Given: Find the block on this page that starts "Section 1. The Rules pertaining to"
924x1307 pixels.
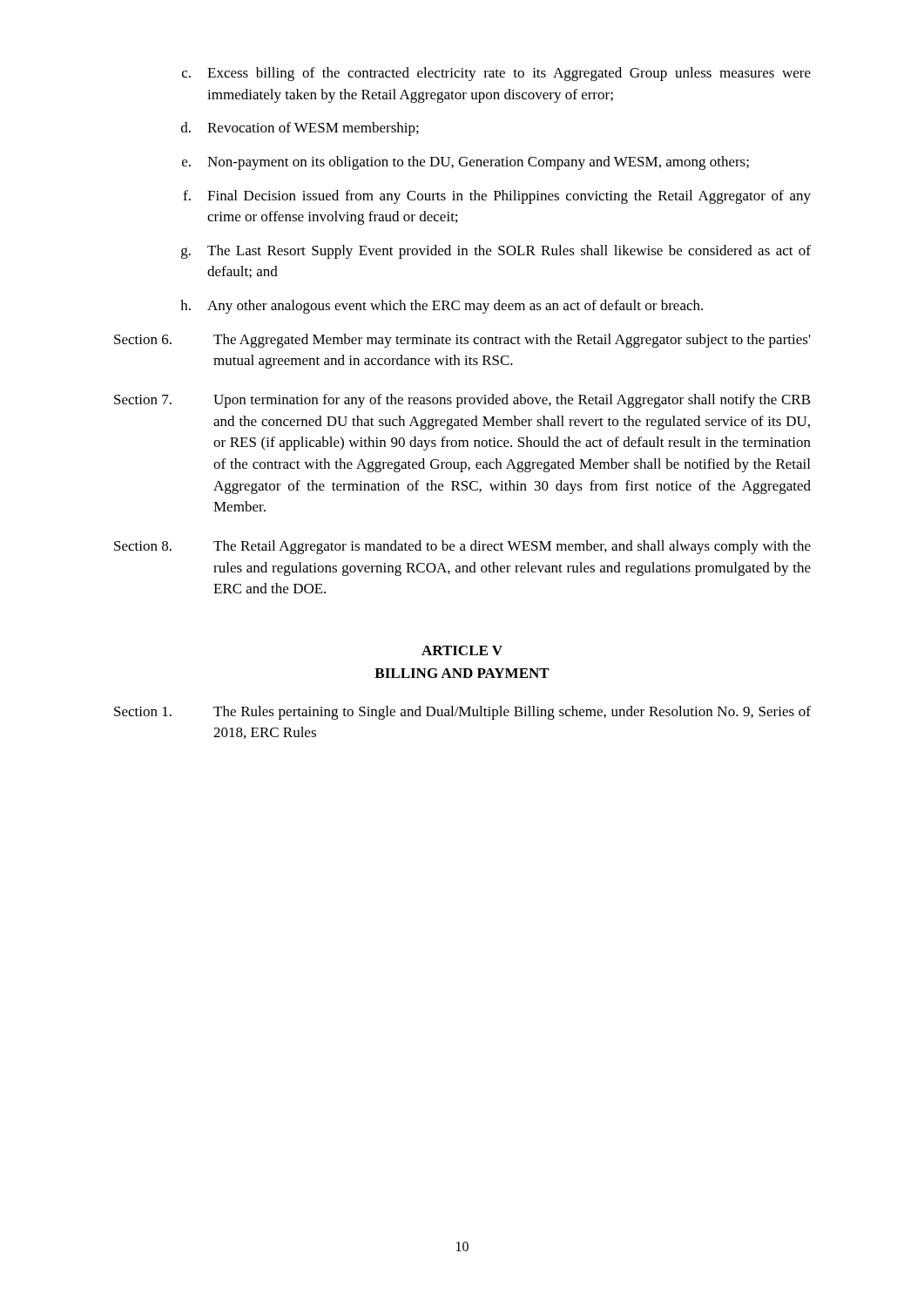Looking at the screenshot, I should [462, 723].
